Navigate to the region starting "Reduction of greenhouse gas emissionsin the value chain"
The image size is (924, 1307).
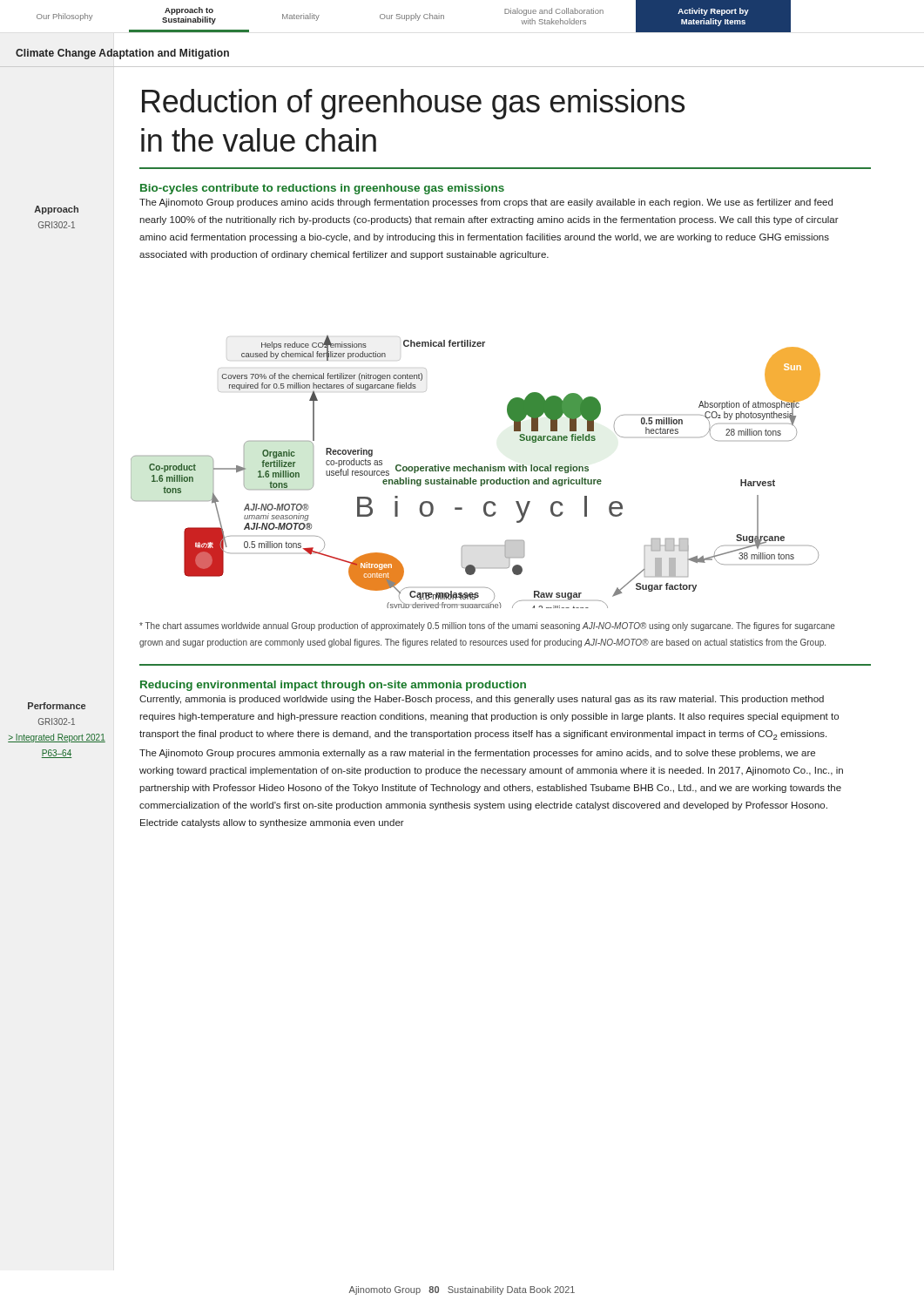click(412, 121)
